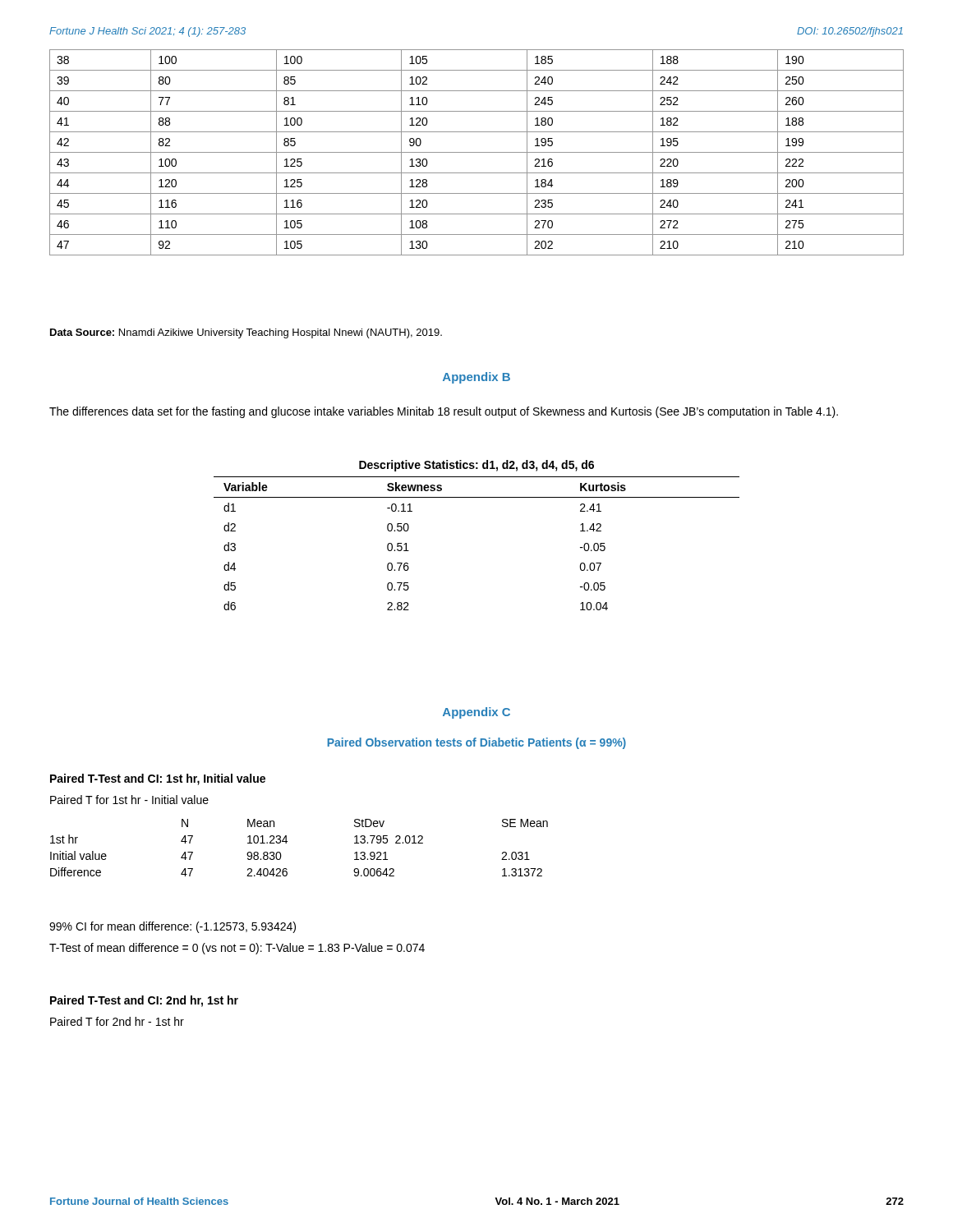The width and height of the screenshot is (953, 1232).
Task: Select the table that reads "SE Mean"
Action: pyautogui.click(x=476, y=848)
